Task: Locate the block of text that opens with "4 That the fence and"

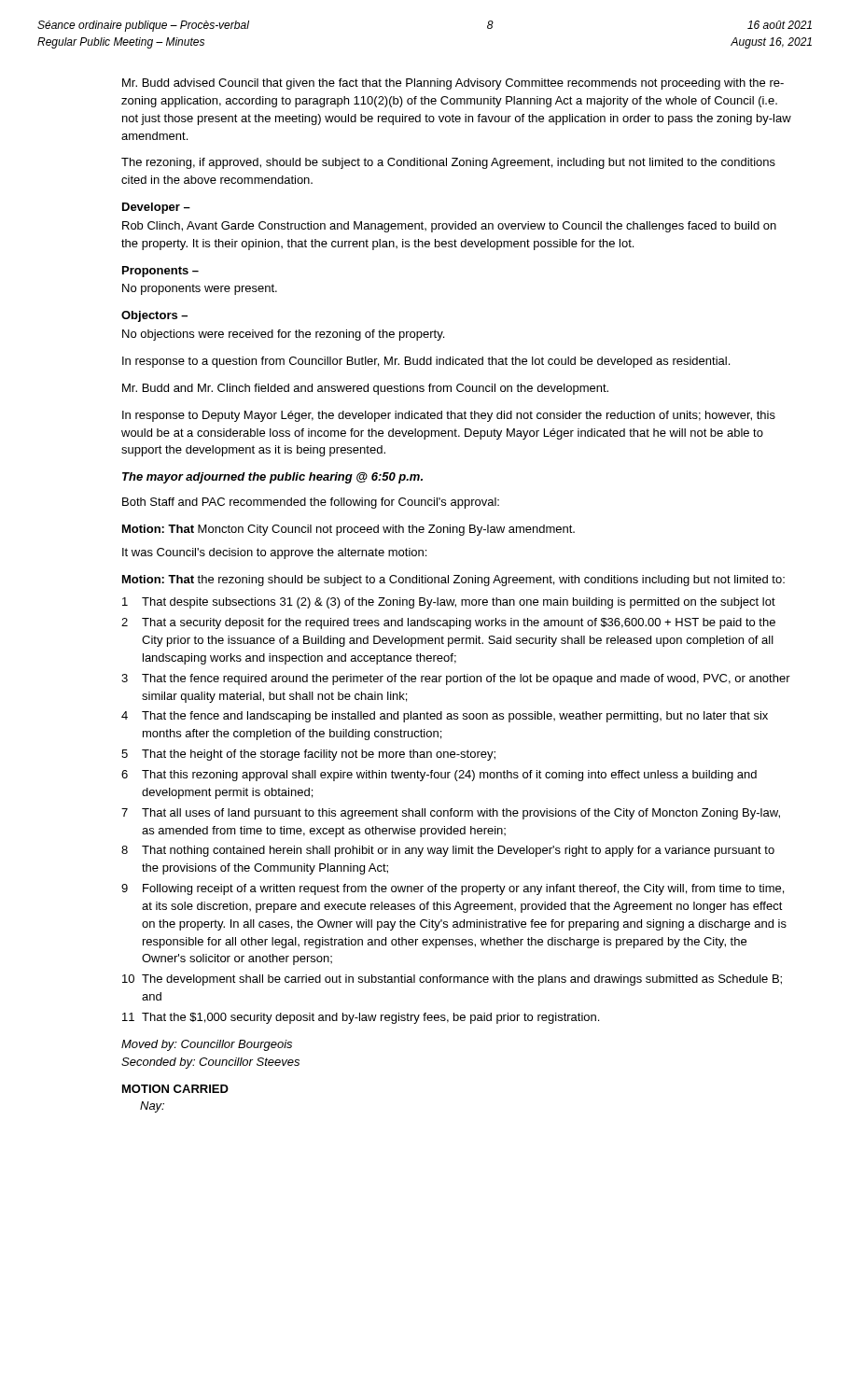Action: tap(458, 725)
